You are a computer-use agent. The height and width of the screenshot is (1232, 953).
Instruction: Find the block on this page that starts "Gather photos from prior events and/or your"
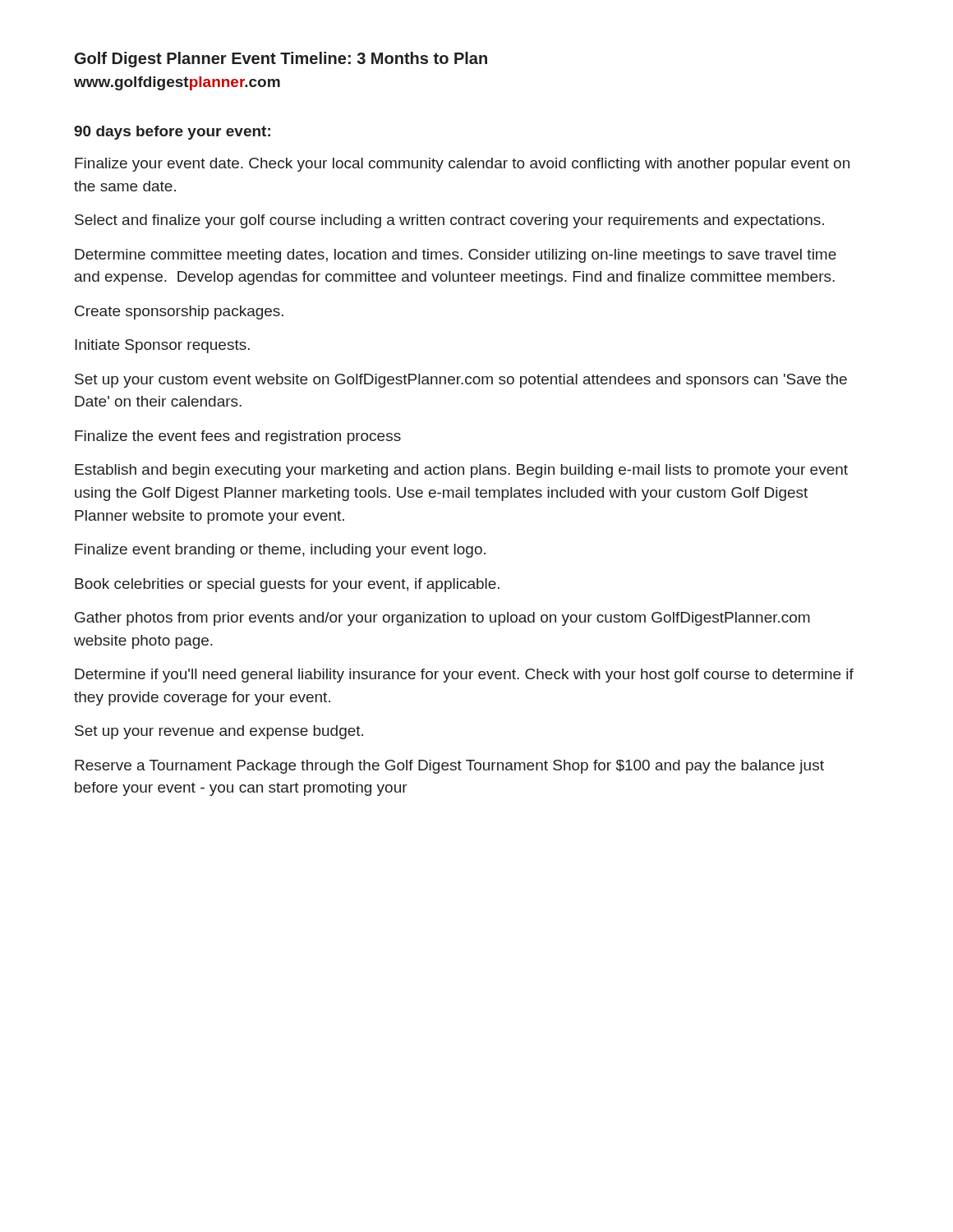click(x=442, y=629)
